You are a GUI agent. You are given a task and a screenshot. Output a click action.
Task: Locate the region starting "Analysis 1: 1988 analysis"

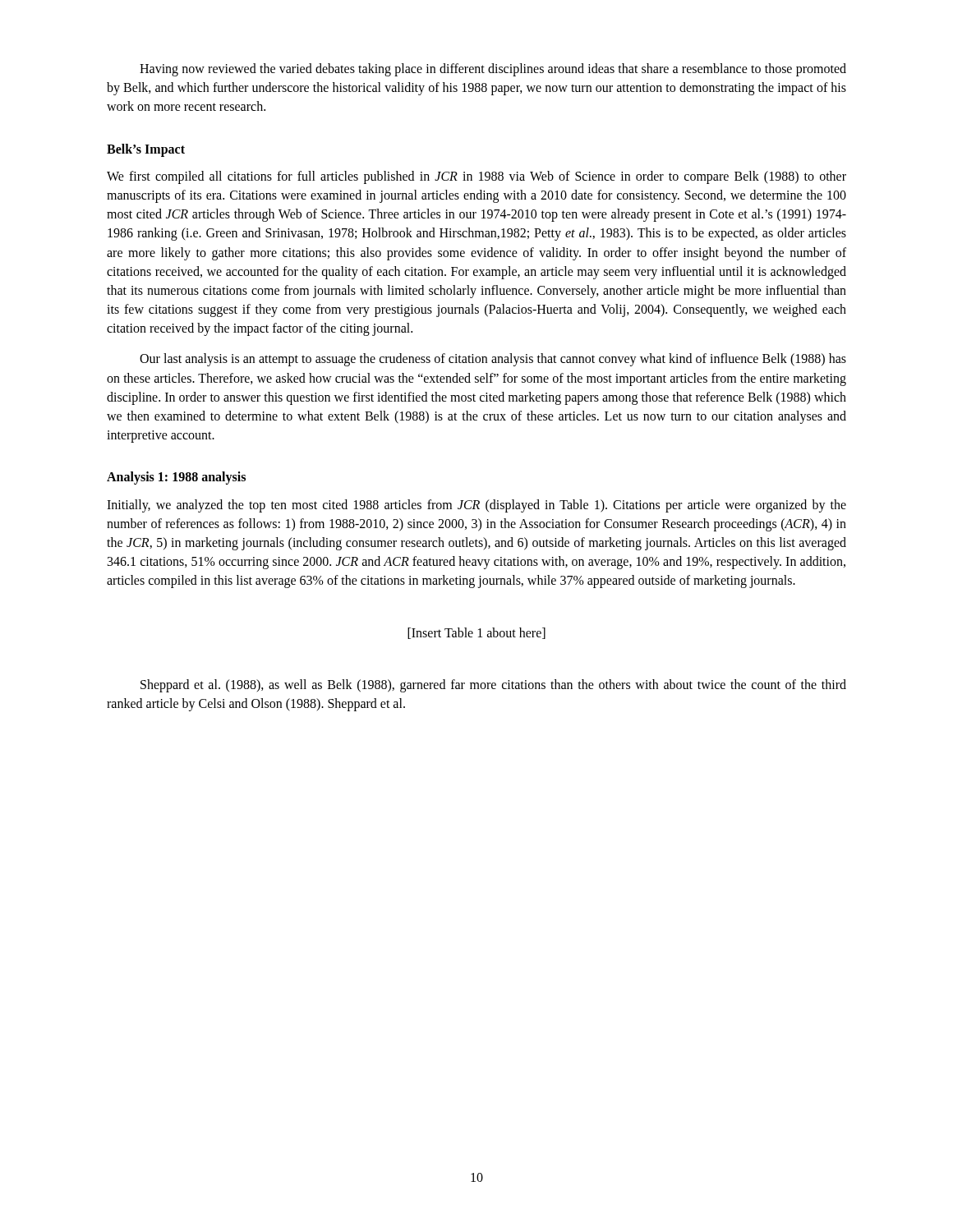[x=176, y=477]
